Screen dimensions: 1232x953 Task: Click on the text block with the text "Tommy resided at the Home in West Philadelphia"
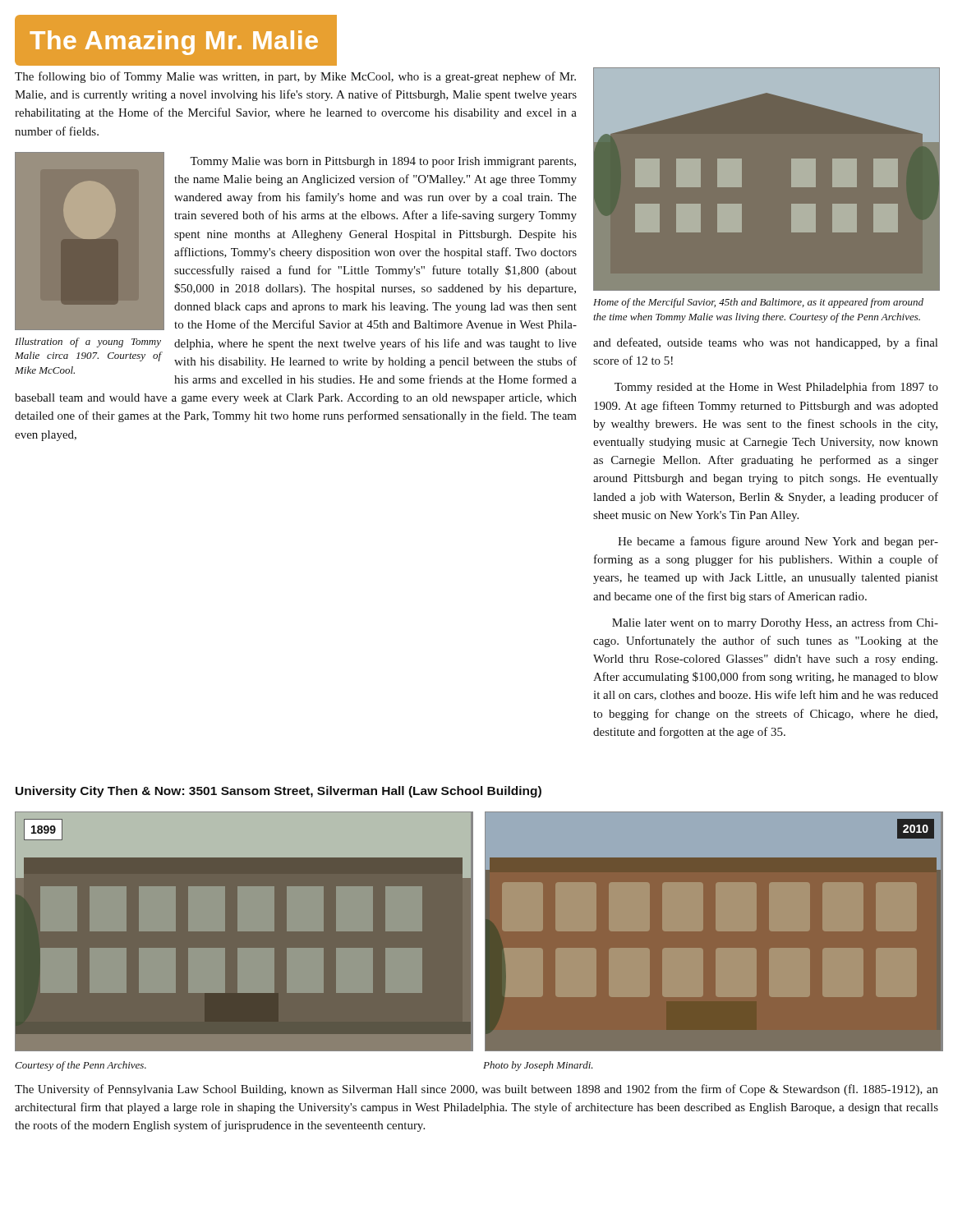click(766, 451)
